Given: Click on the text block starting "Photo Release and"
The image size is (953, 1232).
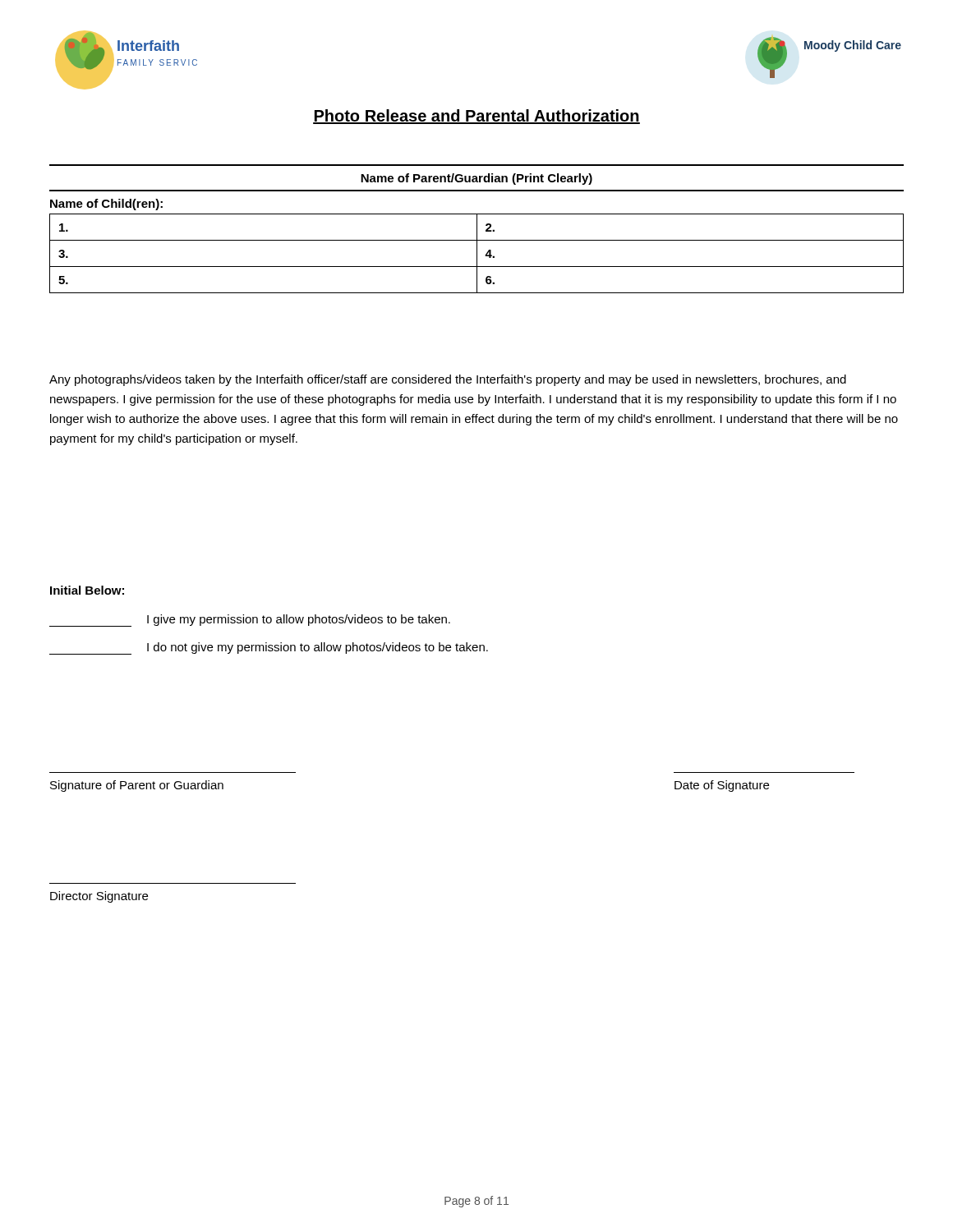Looking at the screenshot, I should click(476, 116).
